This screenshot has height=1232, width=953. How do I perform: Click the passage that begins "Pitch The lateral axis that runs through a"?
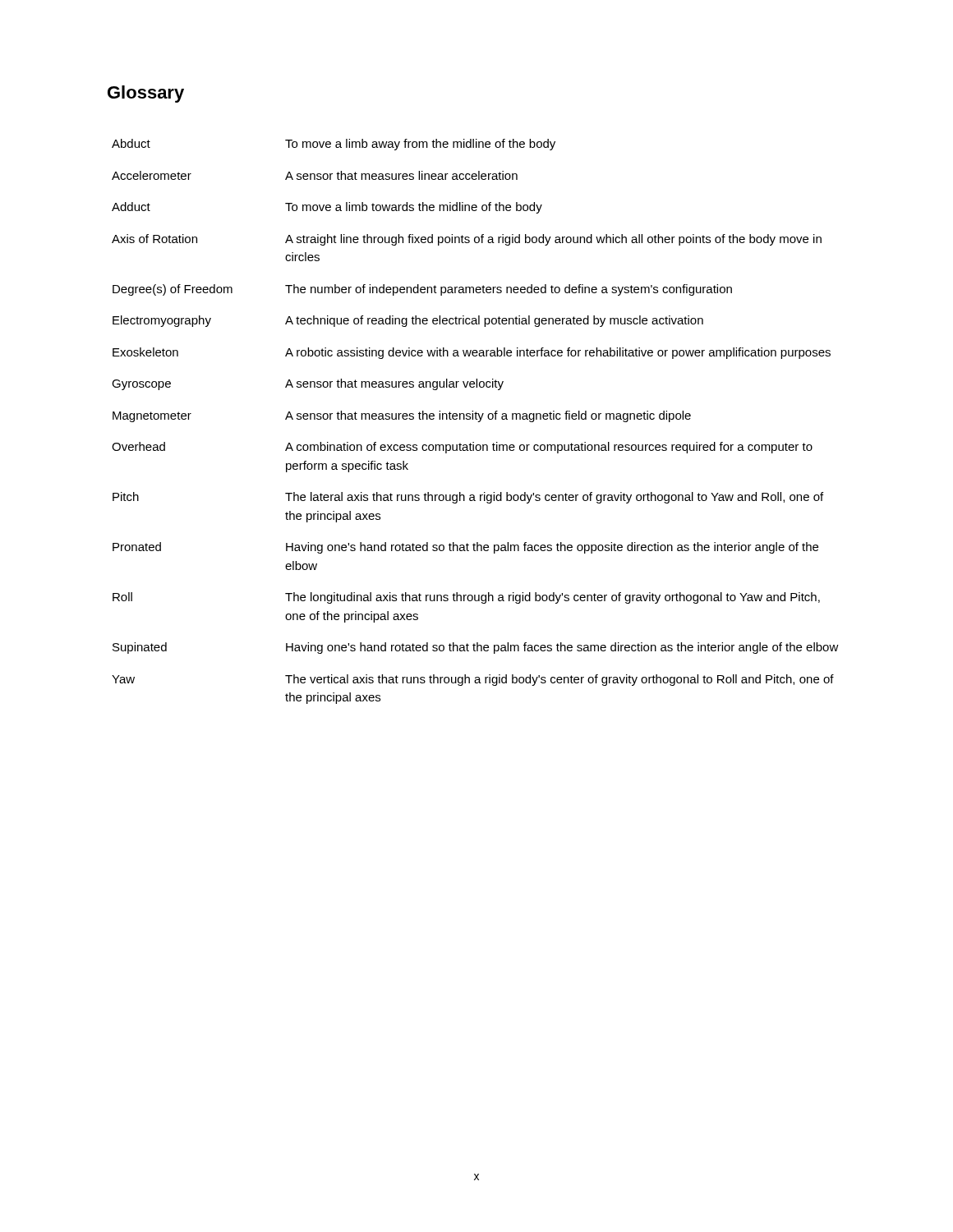coord(476,506)
